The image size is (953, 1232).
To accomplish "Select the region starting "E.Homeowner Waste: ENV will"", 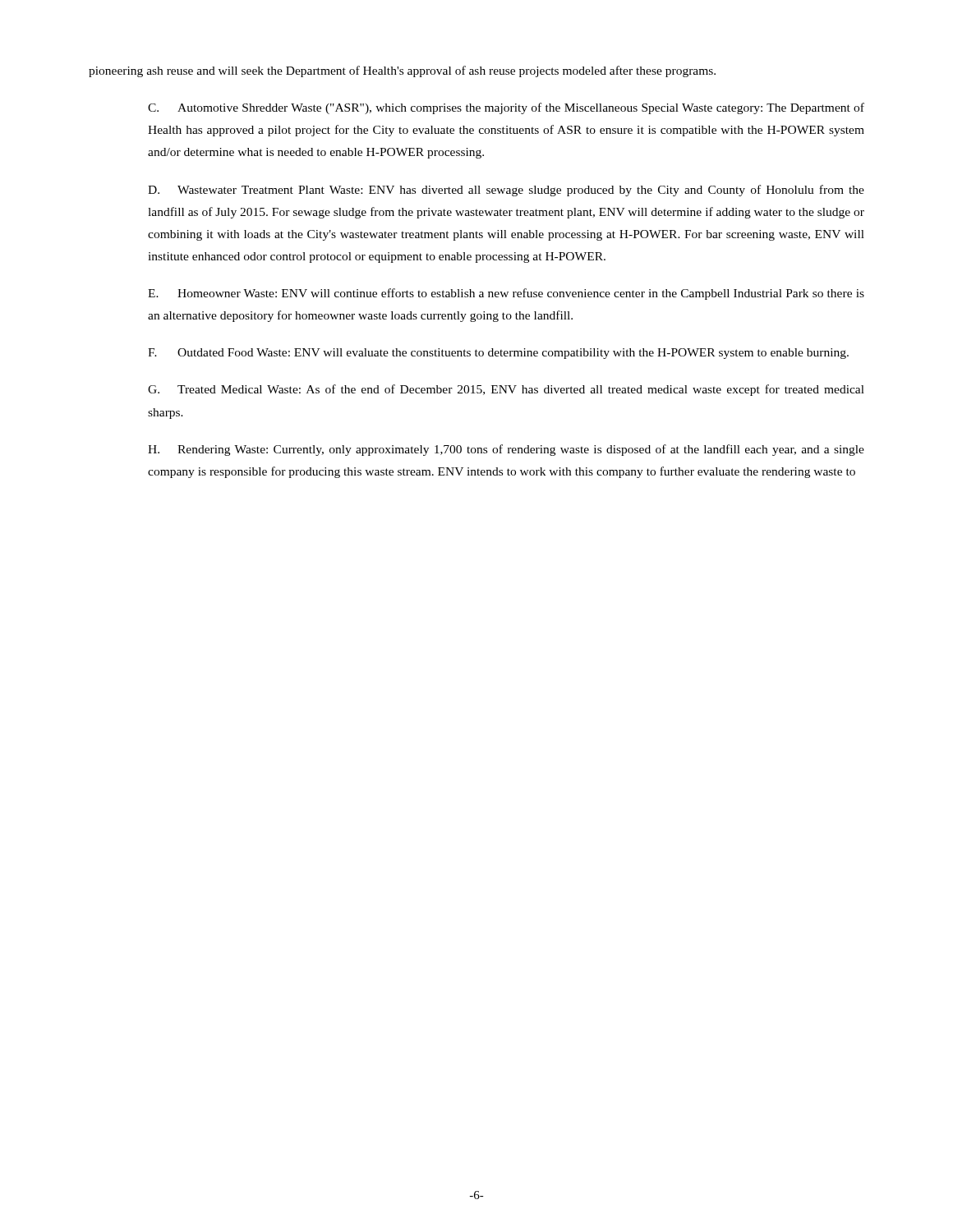I will [x=506, y=302].
